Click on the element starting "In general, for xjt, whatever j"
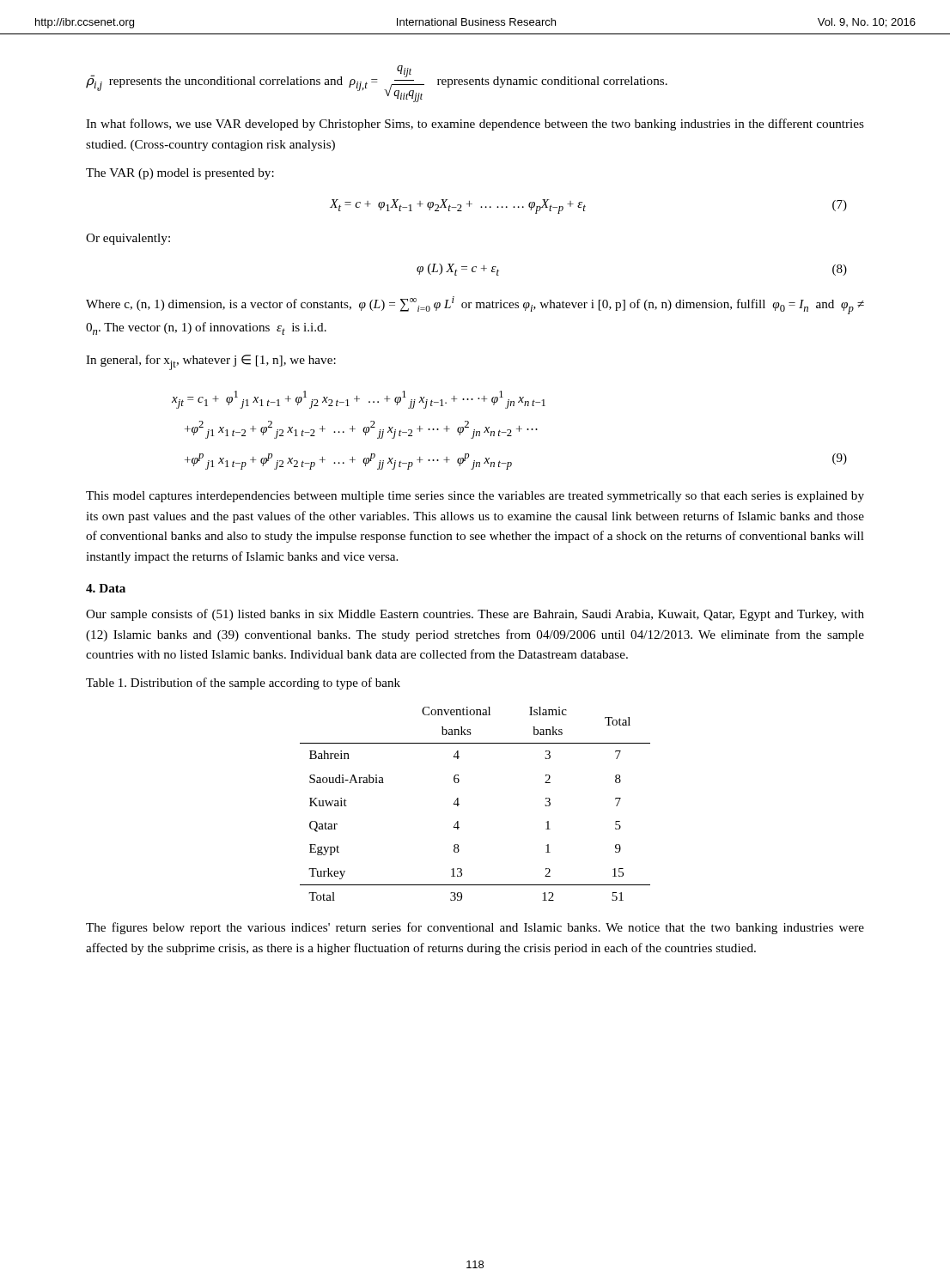Viewport: 950px width, 1288px height. [211, 361]
